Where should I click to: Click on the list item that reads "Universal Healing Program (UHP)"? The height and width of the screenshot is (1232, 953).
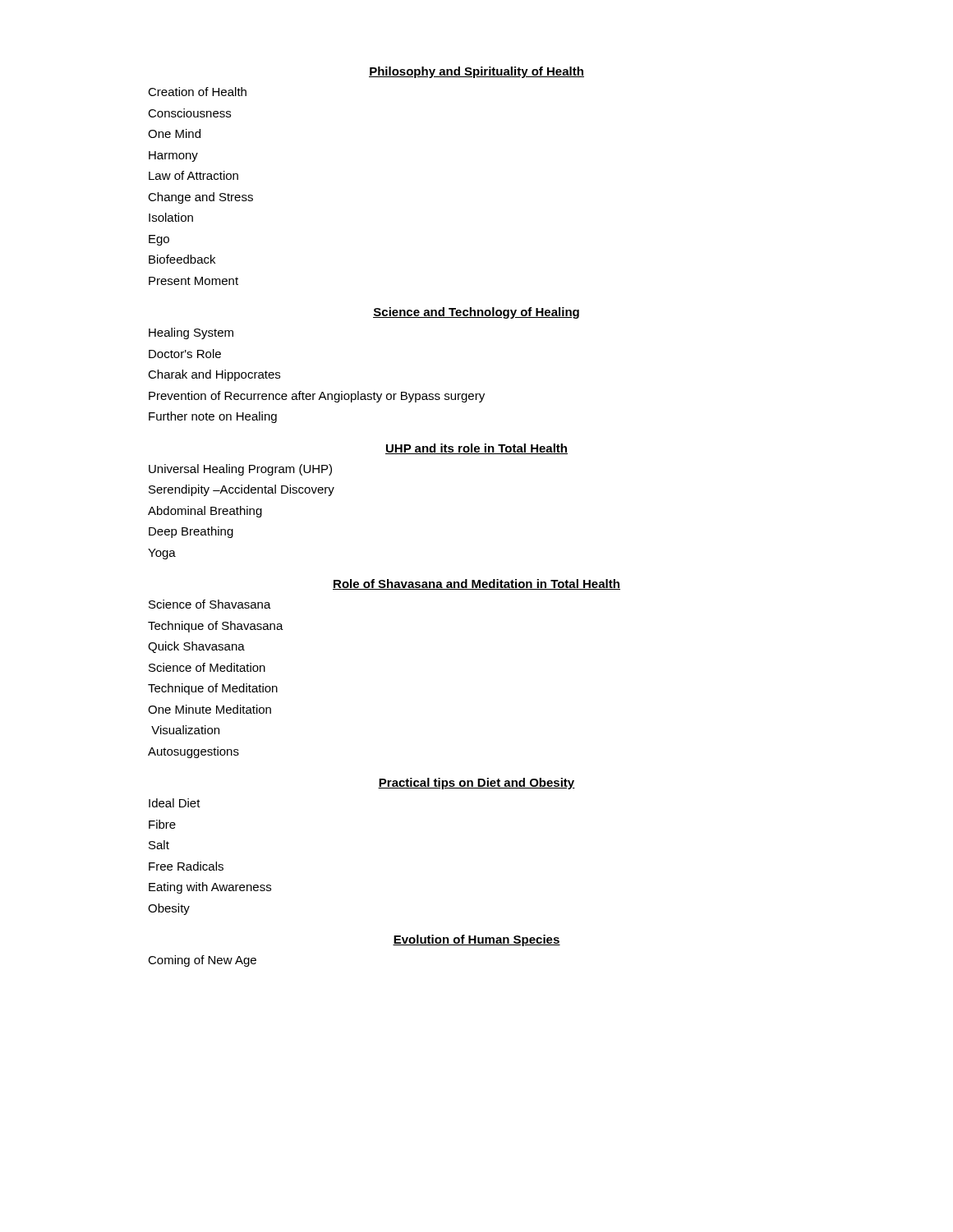[x=240, y=468]
